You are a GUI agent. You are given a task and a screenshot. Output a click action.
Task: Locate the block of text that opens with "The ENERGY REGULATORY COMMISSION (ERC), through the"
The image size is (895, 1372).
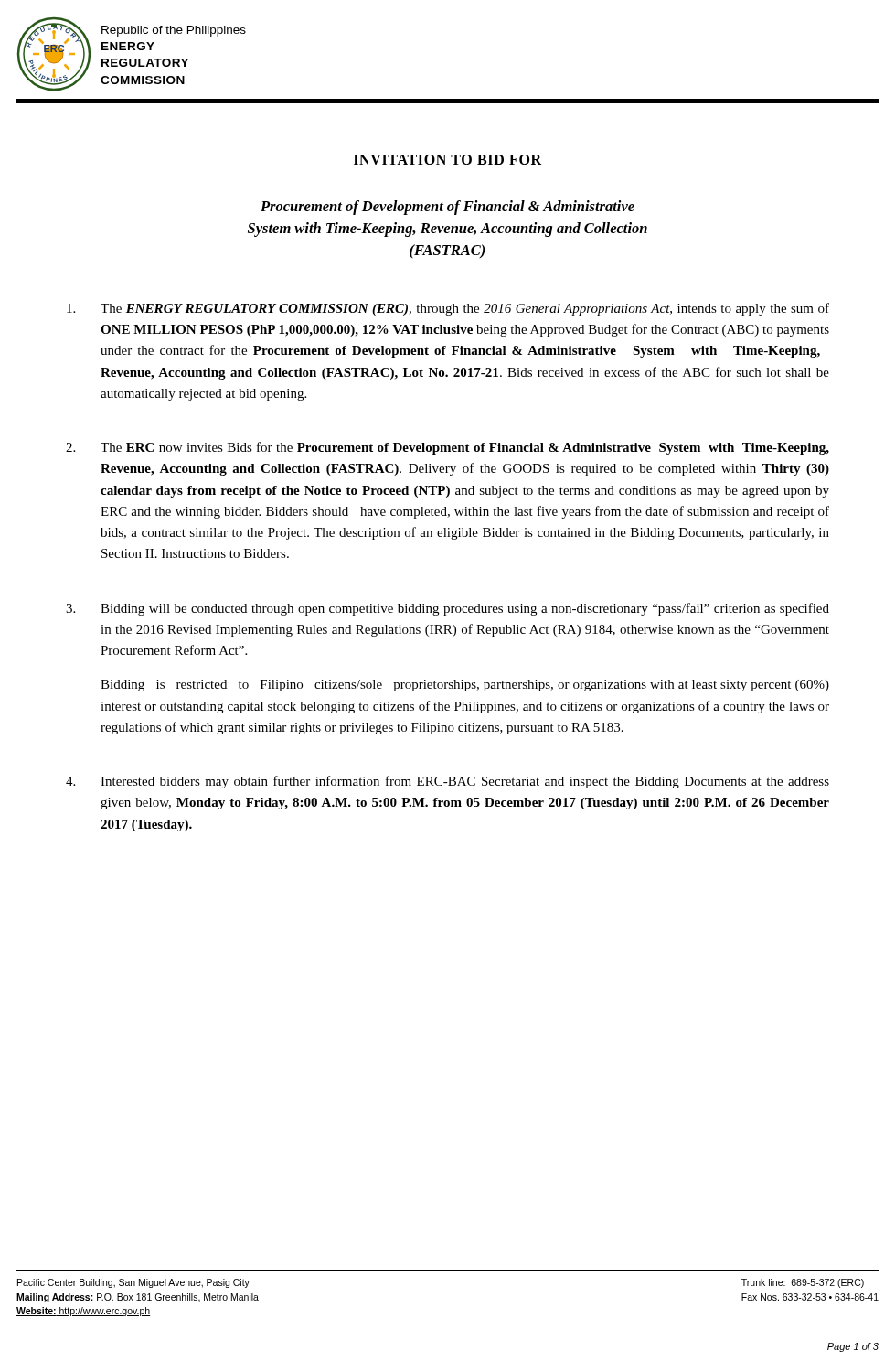click(x=448, y=358)
